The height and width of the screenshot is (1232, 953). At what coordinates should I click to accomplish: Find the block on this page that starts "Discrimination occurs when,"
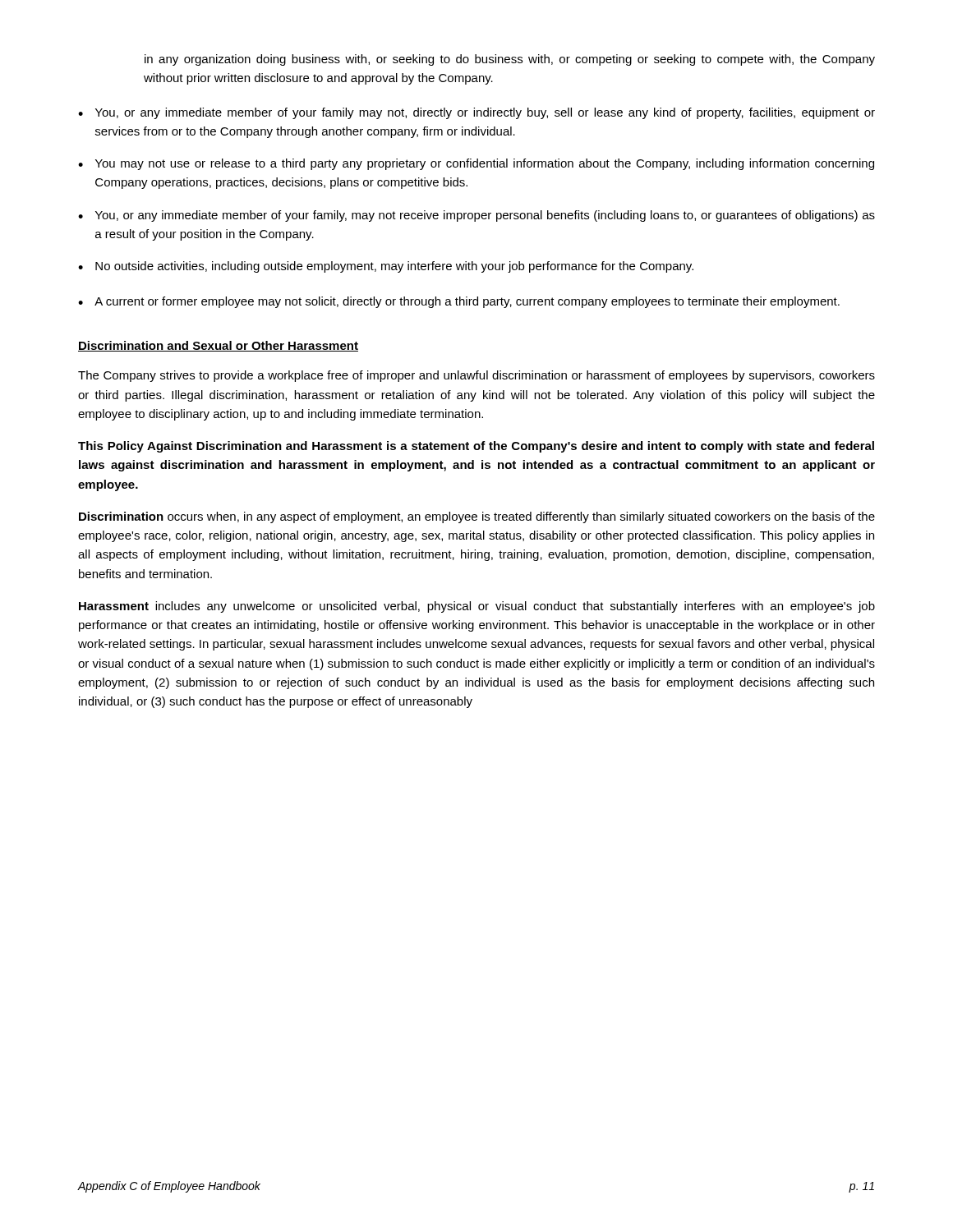pos(476,545)
